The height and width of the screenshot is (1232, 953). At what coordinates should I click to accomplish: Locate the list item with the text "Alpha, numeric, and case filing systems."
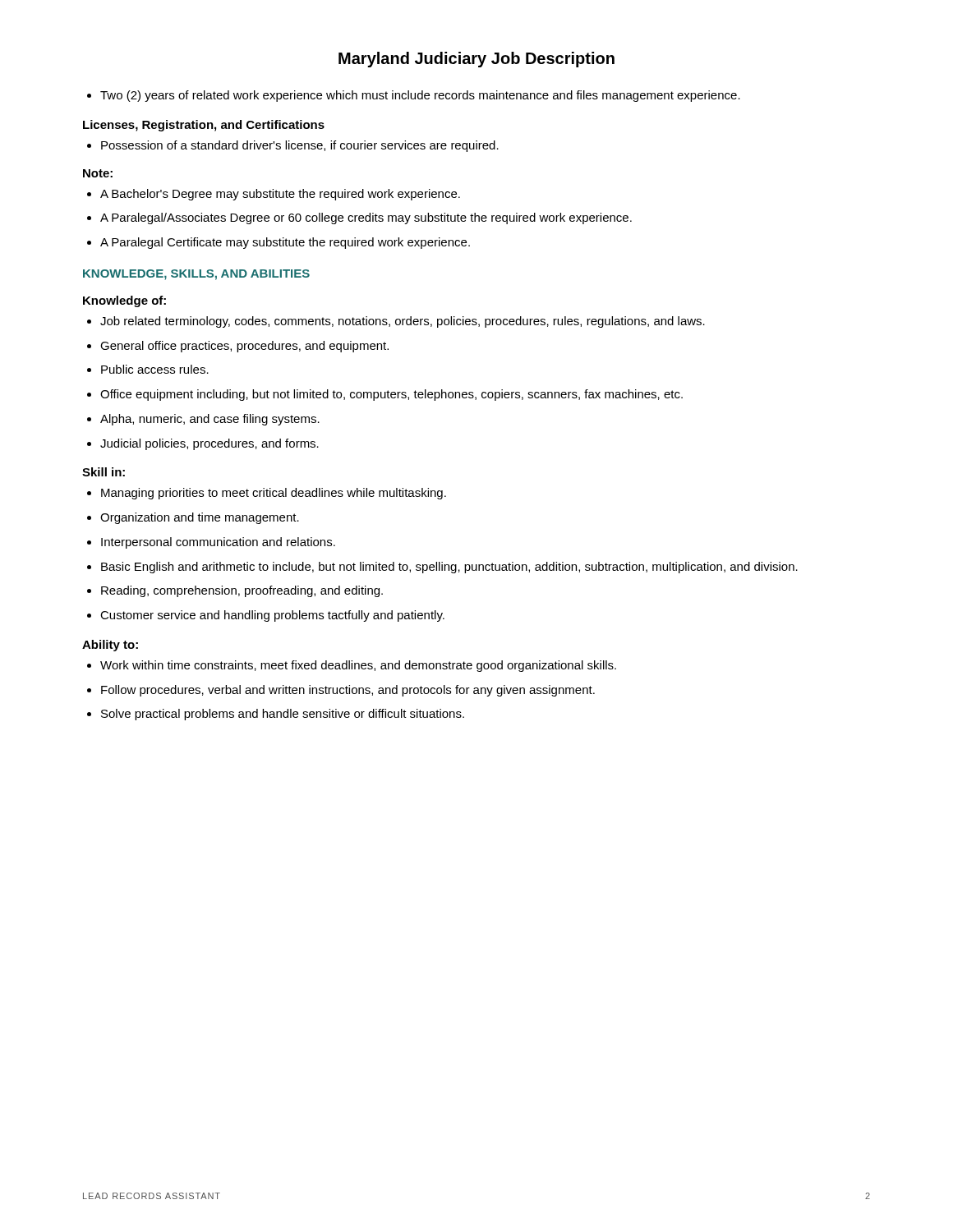203,420
